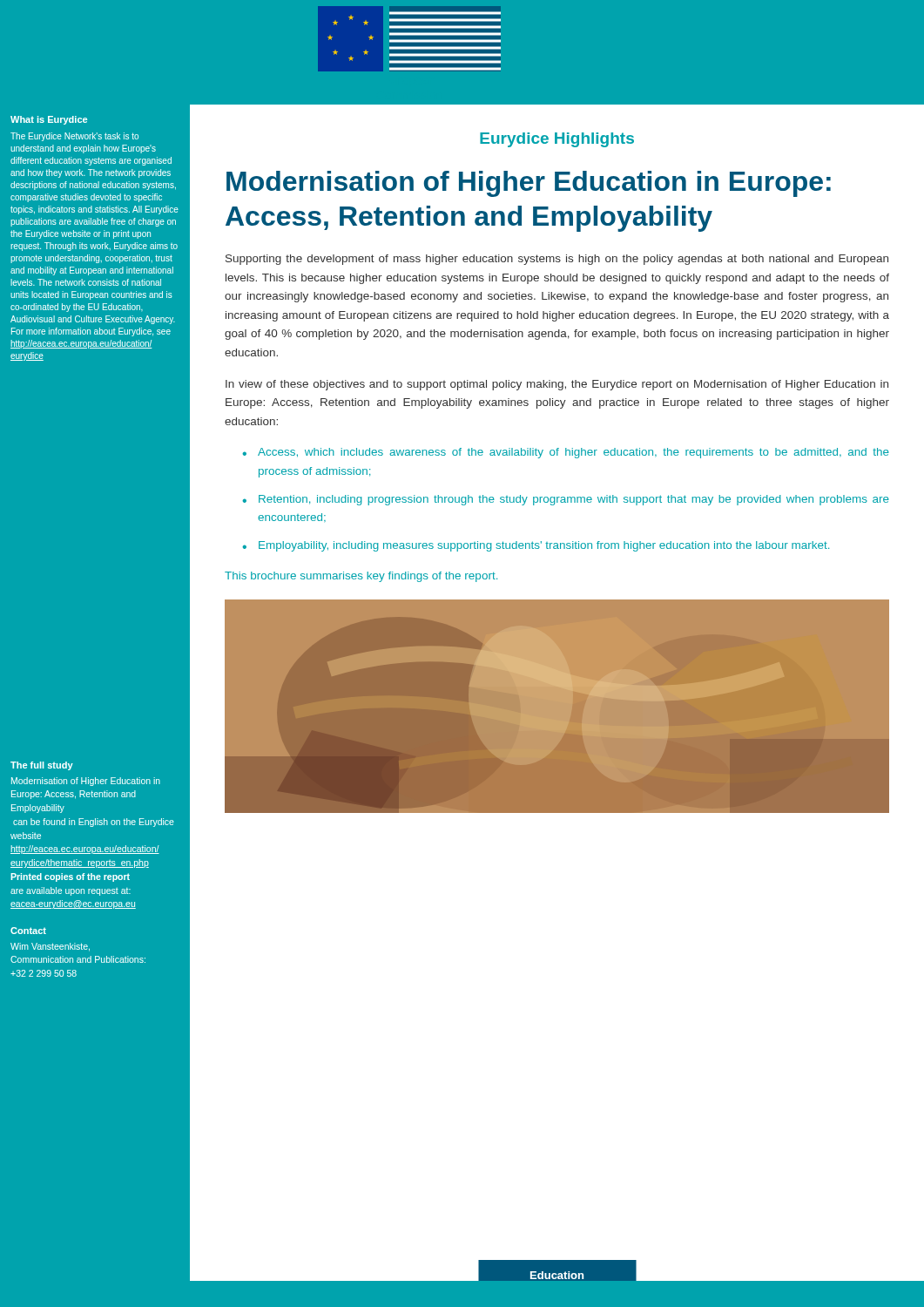Find the section header that reads "What is Eurydice"
The image size is (924, 1307).
point(95,120)
